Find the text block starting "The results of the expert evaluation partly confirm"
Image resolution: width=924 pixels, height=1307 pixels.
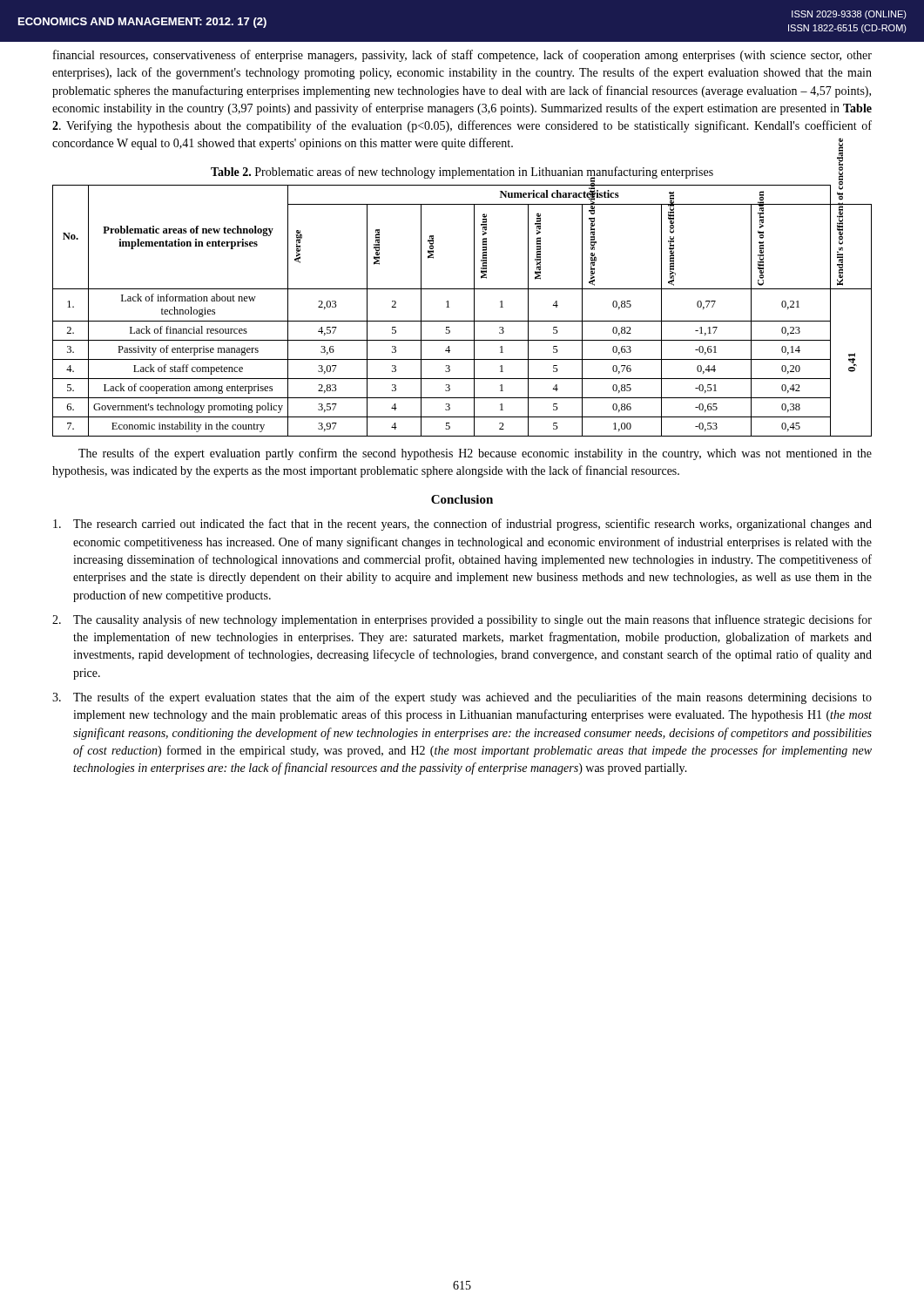pos(462,463)
